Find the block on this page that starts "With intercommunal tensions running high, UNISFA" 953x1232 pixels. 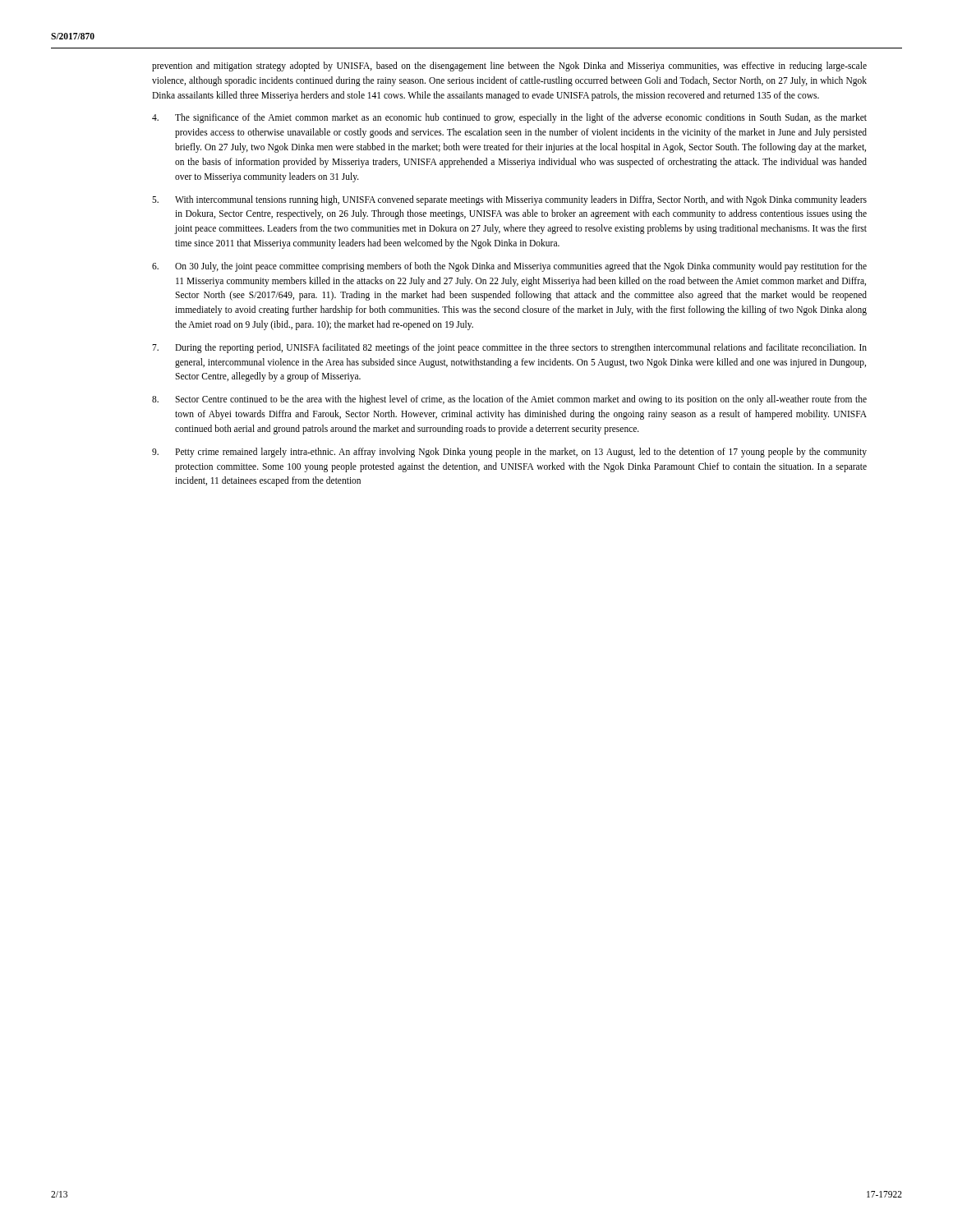click(509, 222)
